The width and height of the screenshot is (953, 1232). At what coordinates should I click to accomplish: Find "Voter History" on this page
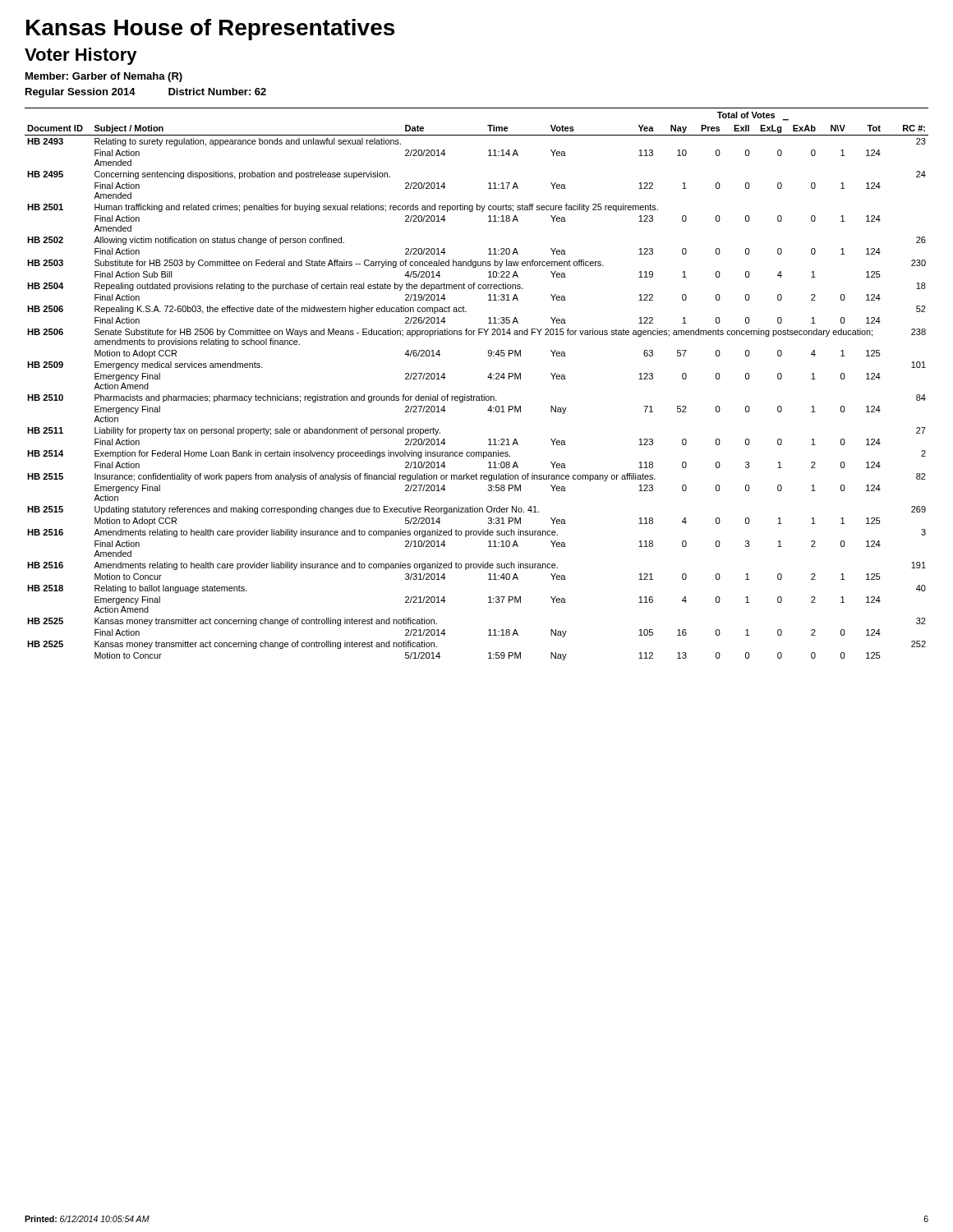click(x=81, y=56)
